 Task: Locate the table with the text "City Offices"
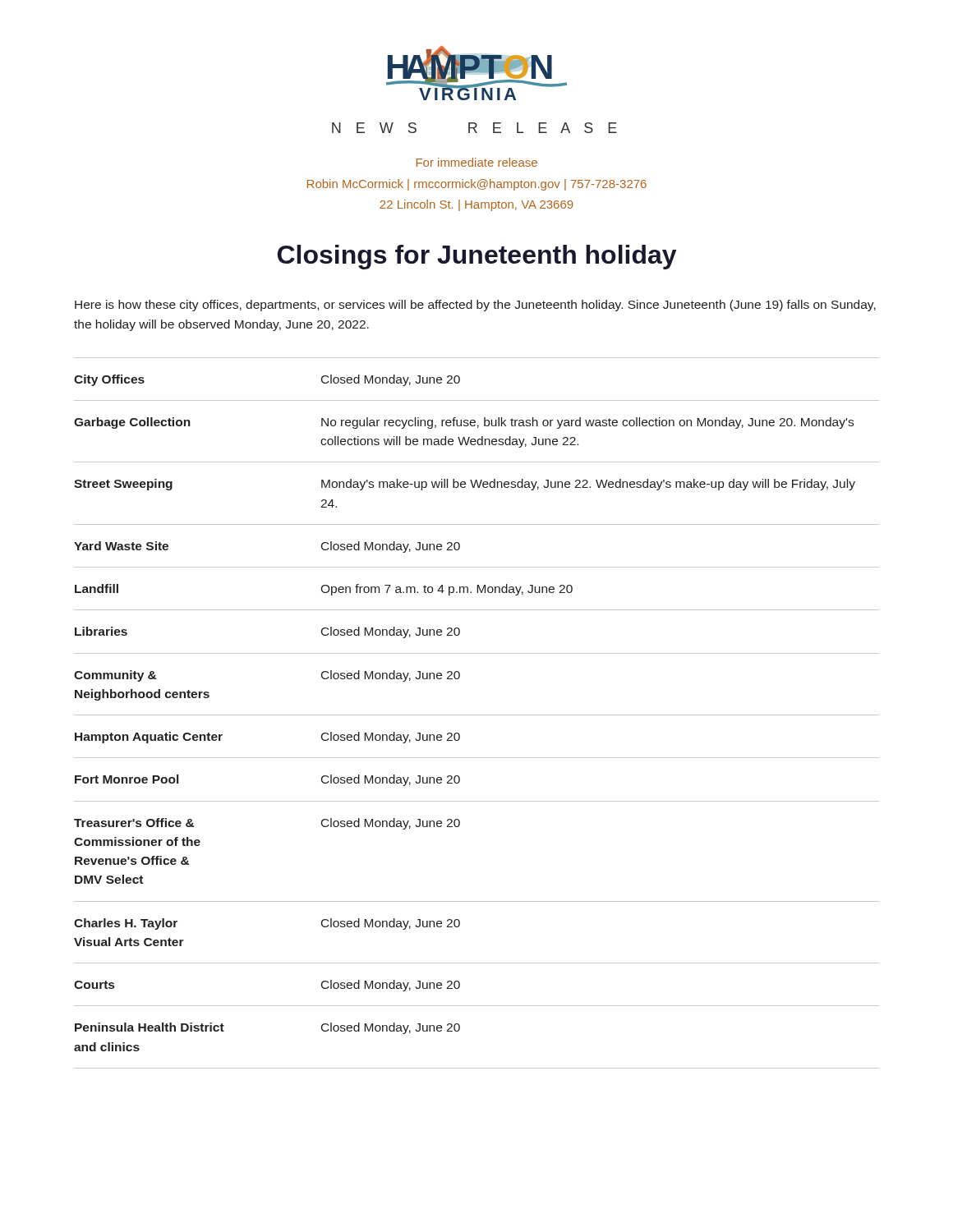[x=476, y=713]
